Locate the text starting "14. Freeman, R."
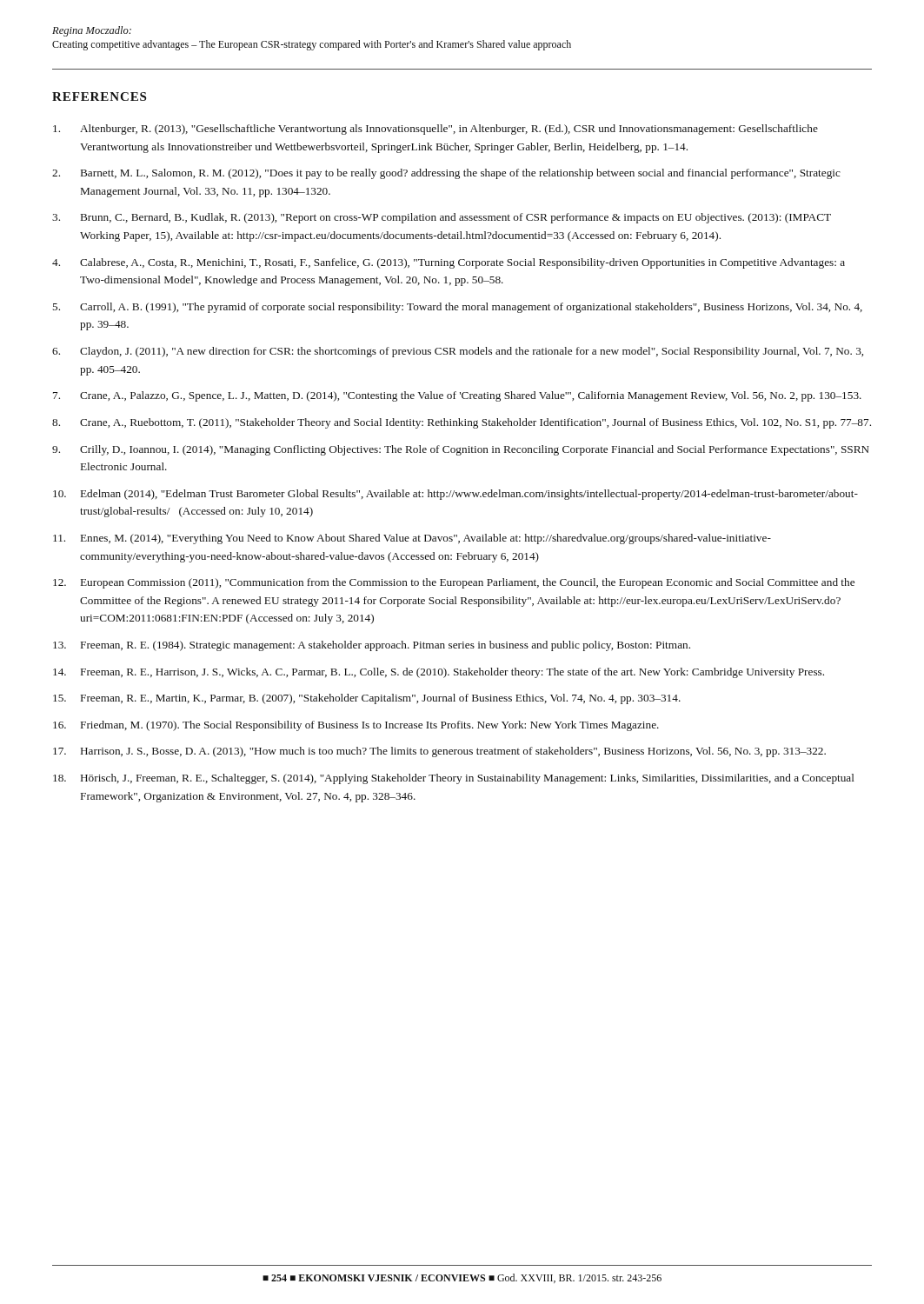This screenshot has height=1304, width=924. 462,672
